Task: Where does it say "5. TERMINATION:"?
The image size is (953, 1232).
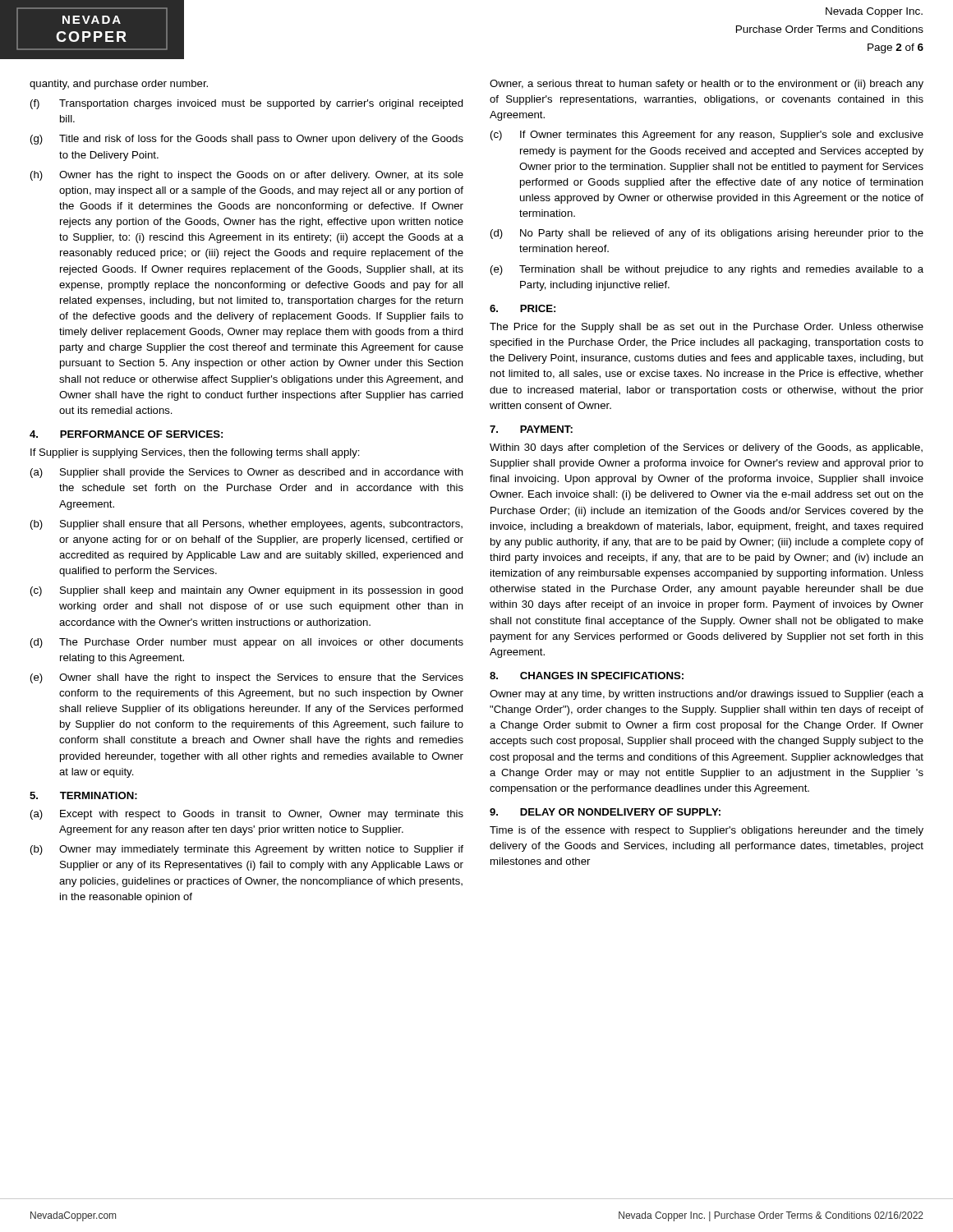Action: click(x=84, y=795)
